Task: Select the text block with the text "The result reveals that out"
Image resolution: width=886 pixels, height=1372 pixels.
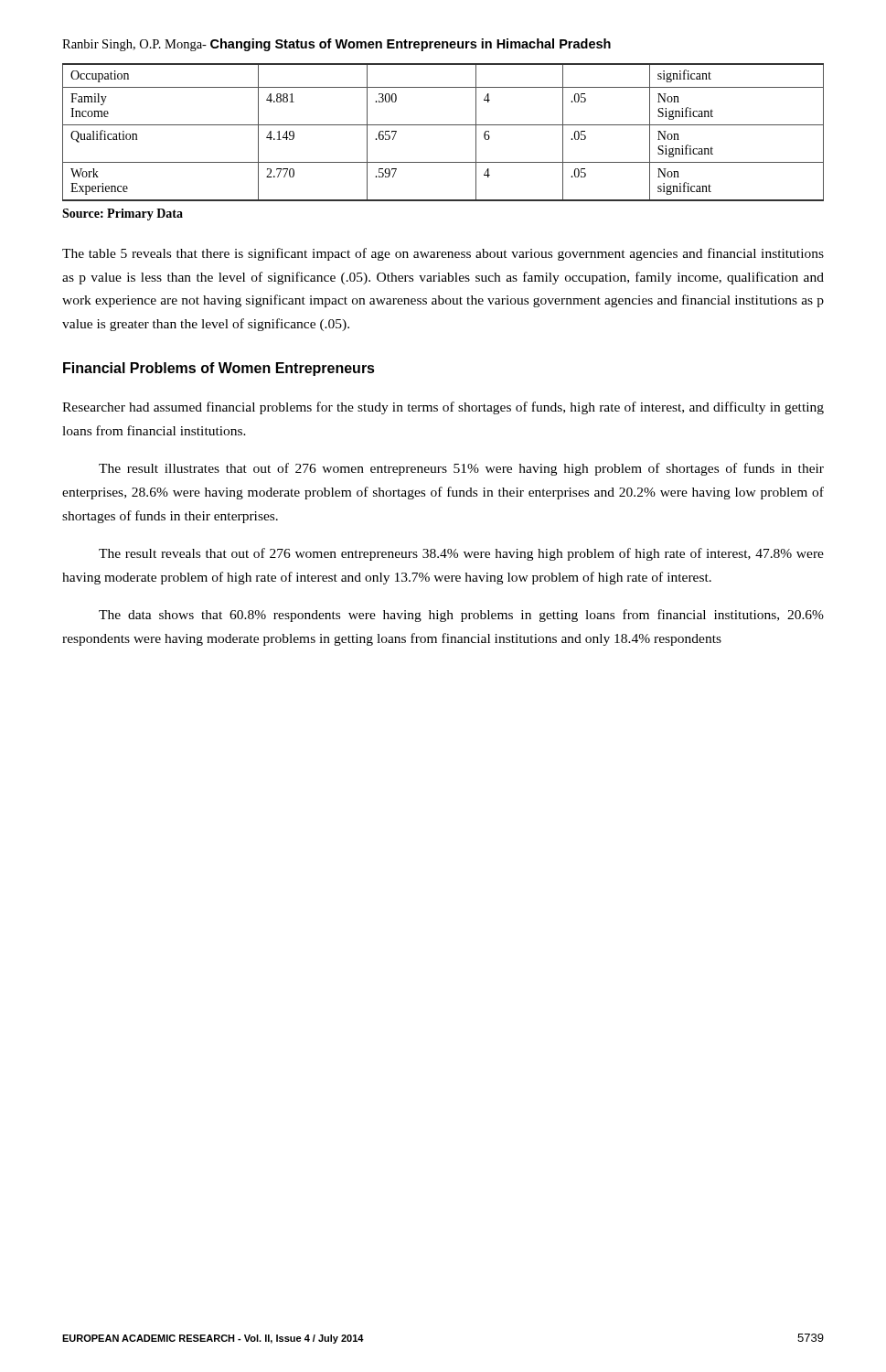Action: pyautogui.click(x=443, y=565)
